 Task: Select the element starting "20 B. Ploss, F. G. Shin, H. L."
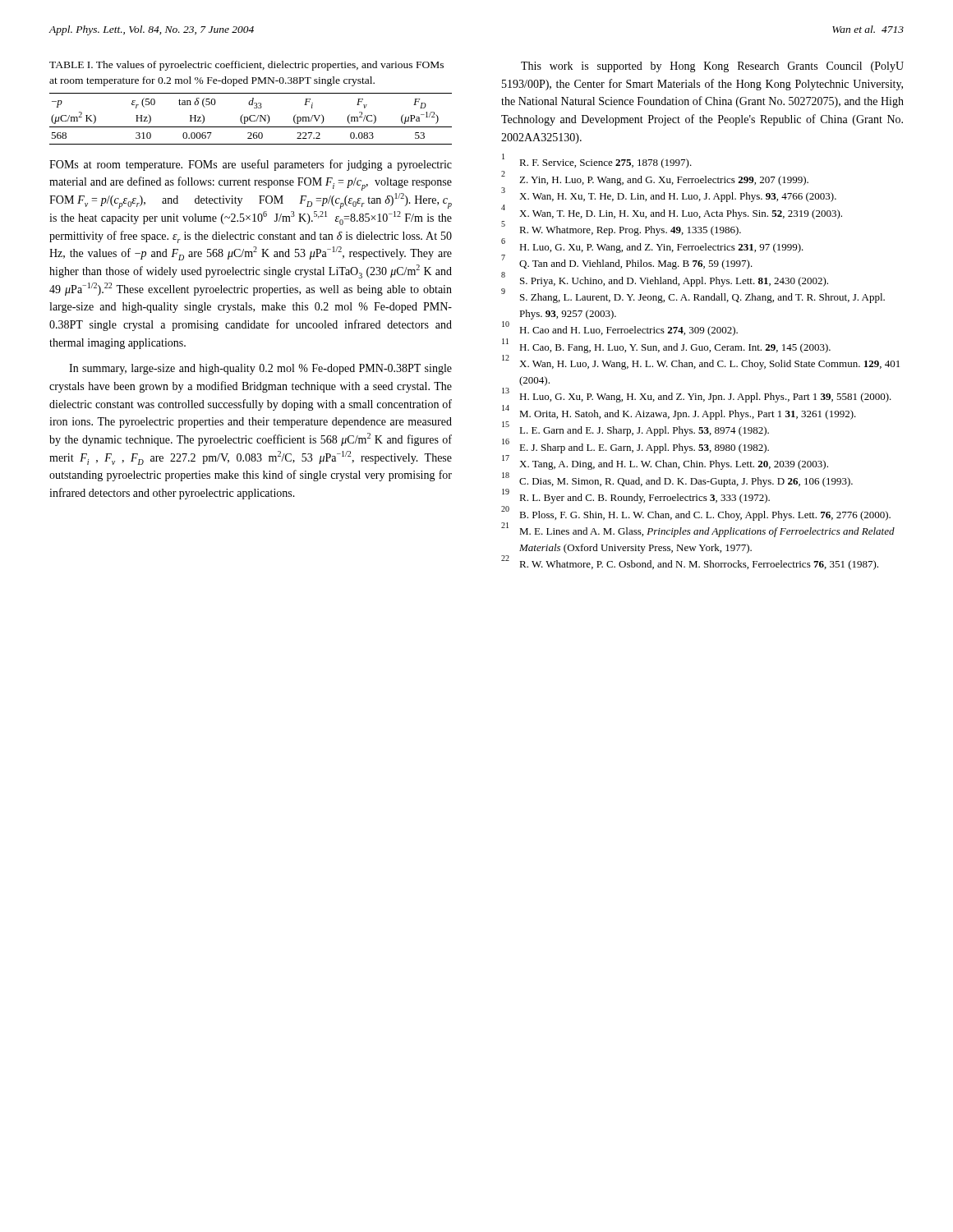coord(702,515)
